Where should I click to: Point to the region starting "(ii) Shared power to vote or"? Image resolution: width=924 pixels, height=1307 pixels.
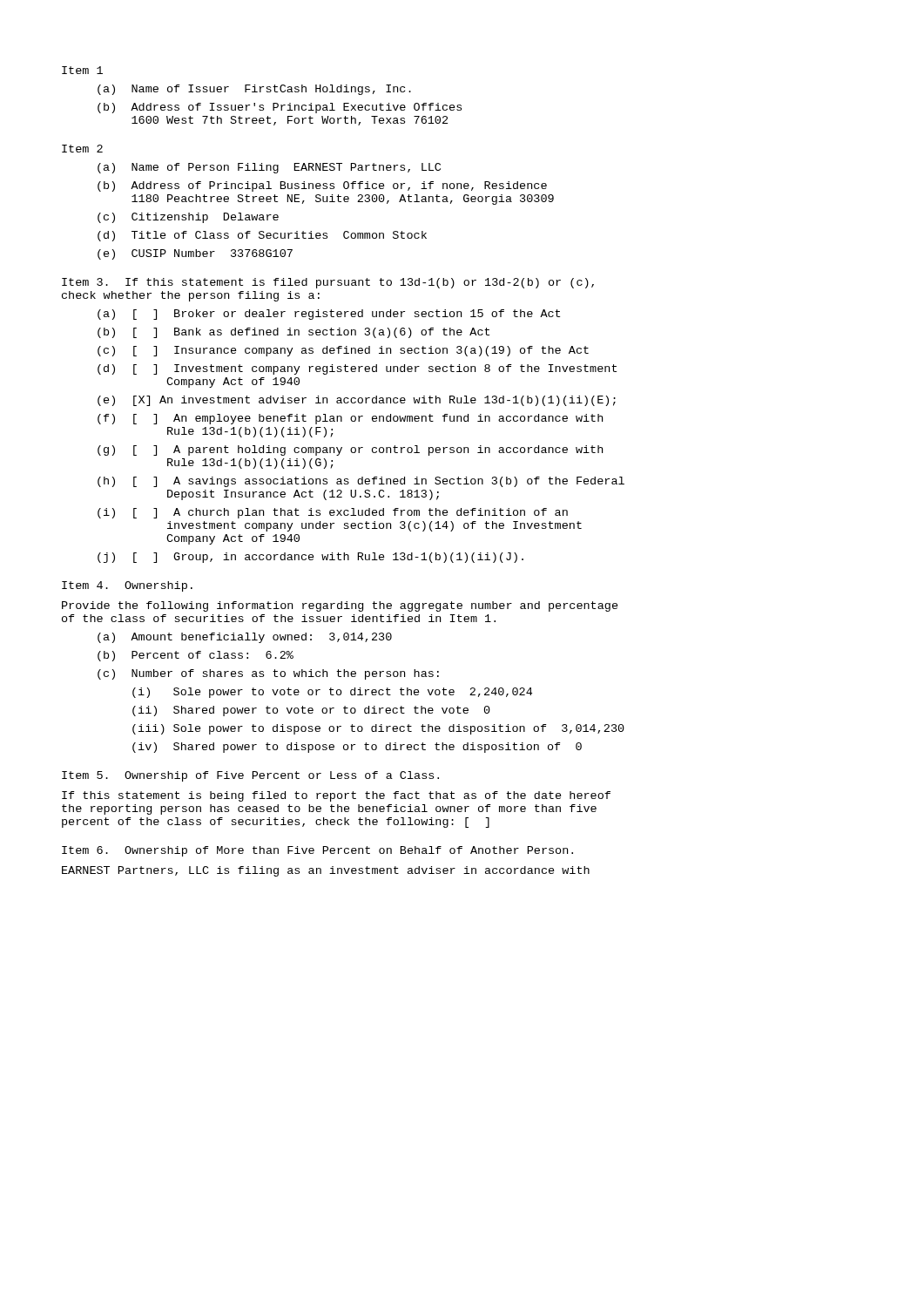pos(311,711)
